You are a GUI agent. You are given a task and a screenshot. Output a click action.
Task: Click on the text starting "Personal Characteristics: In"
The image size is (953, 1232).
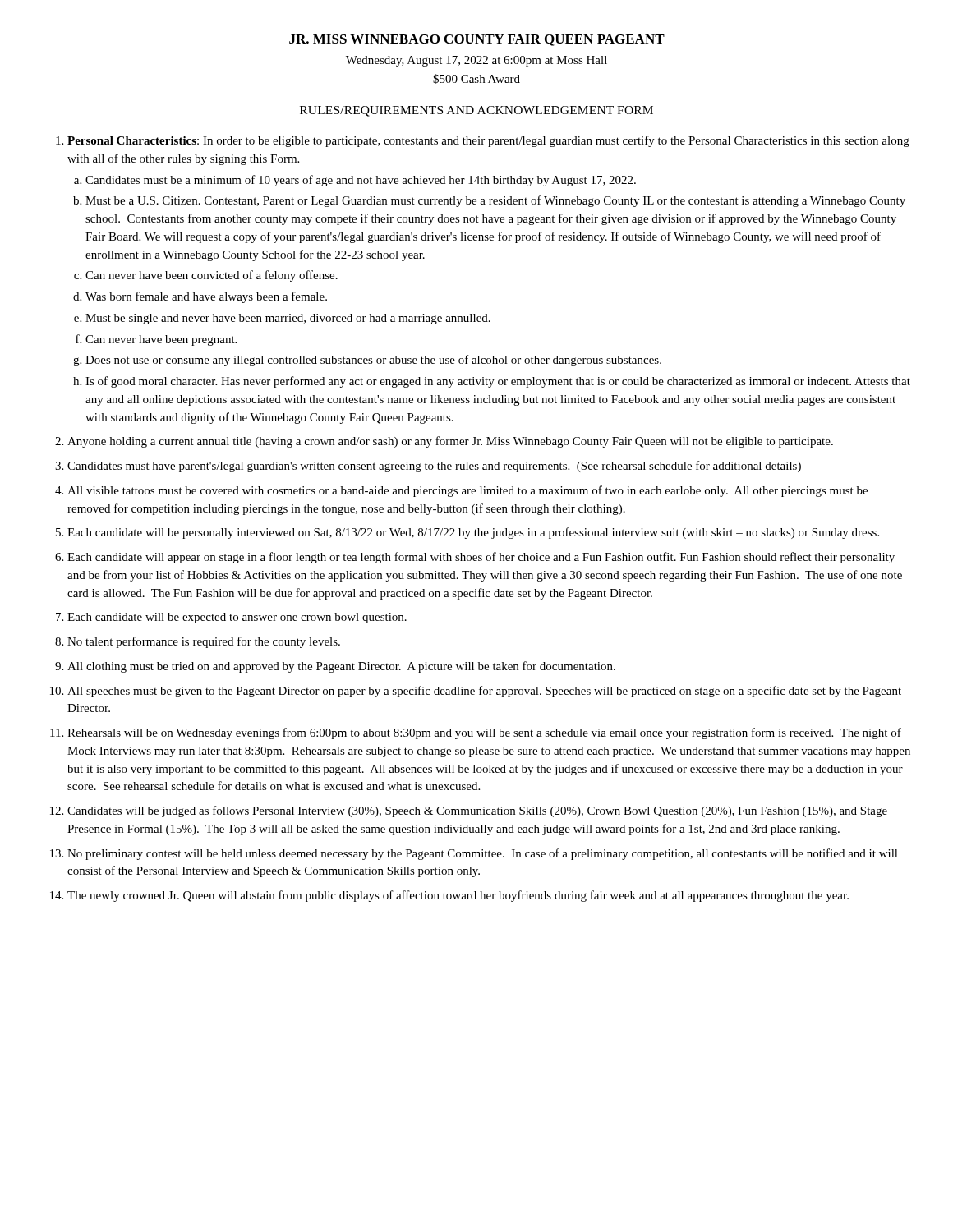(x=488, y=141)
